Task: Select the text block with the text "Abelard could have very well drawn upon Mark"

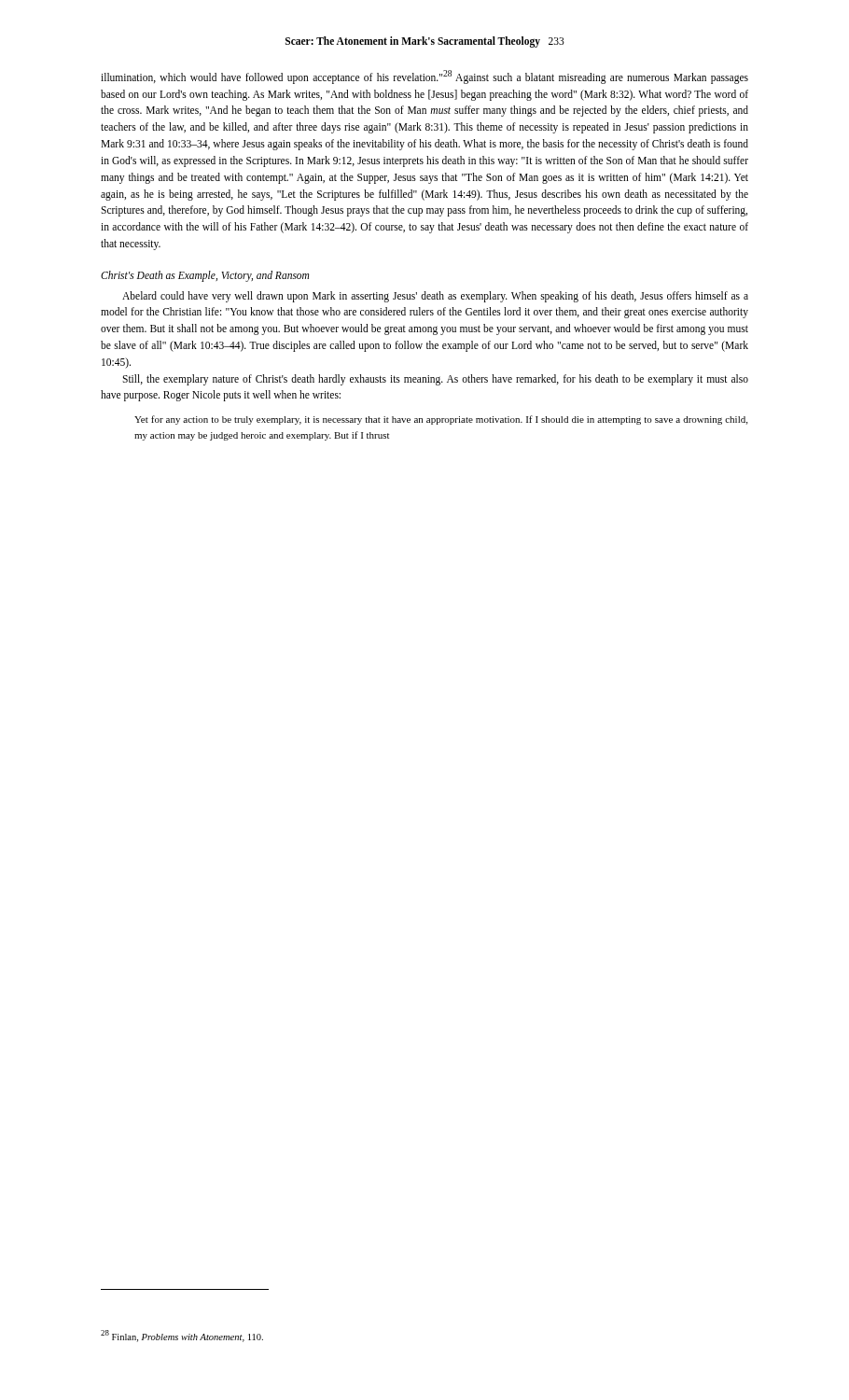Action: (x=424, y=330)
